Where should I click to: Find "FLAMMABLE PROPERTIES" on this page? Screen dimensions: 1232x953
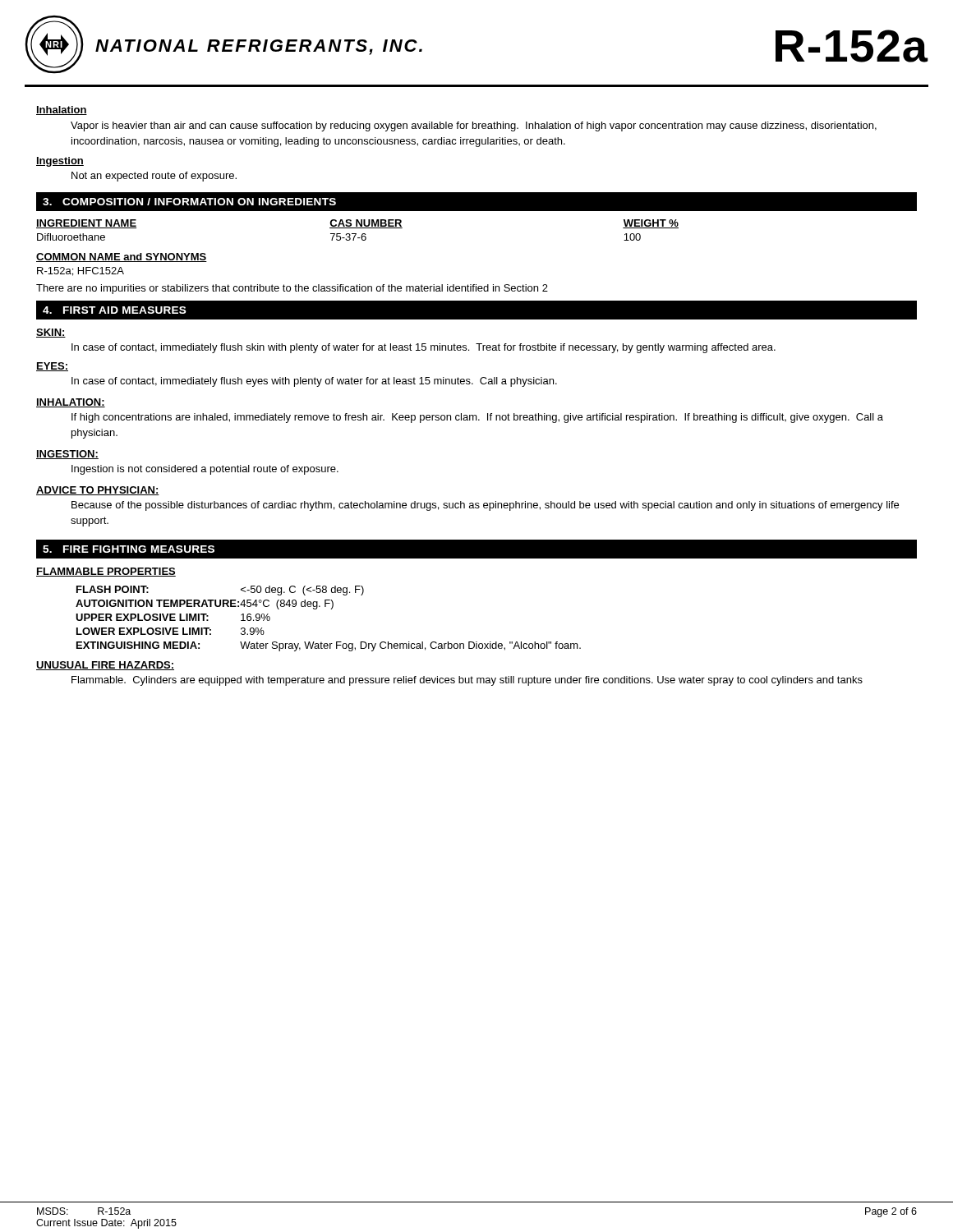pos(106,572)
